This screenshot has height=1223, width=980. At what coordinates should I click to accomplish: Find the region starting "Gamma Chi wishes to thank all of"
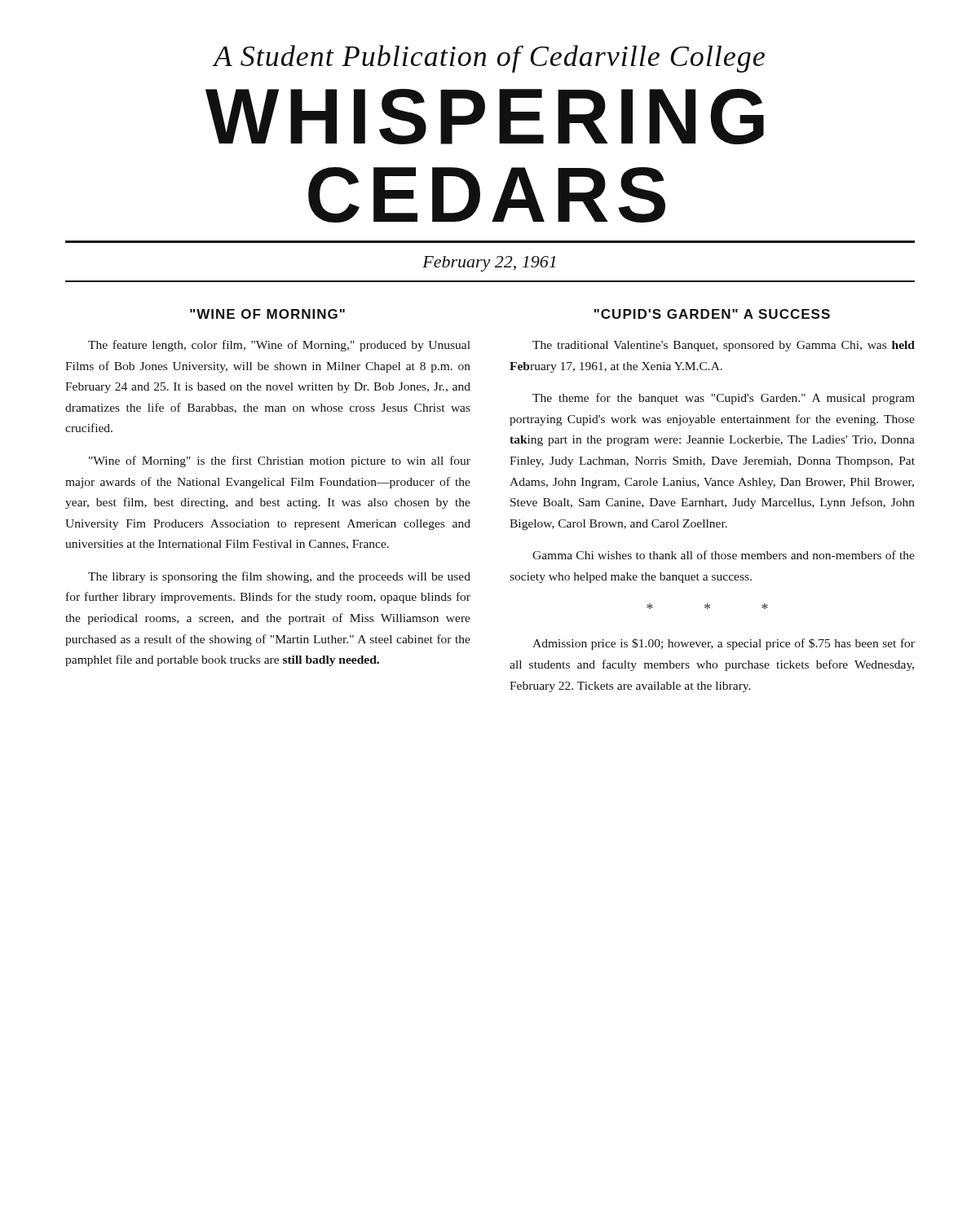coord(712,565)
